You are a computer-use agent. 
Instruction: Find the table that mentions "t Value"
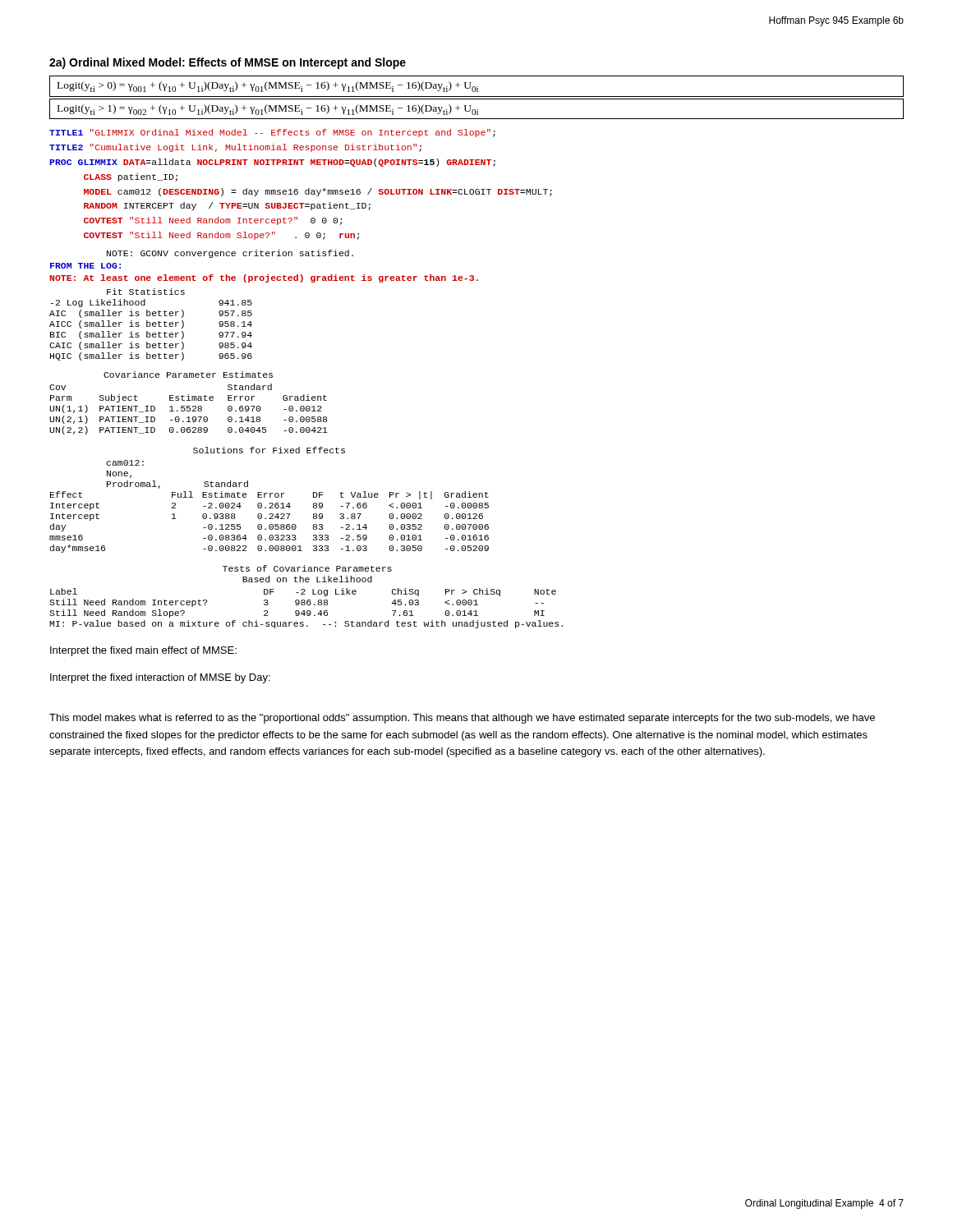click(476, 499)
